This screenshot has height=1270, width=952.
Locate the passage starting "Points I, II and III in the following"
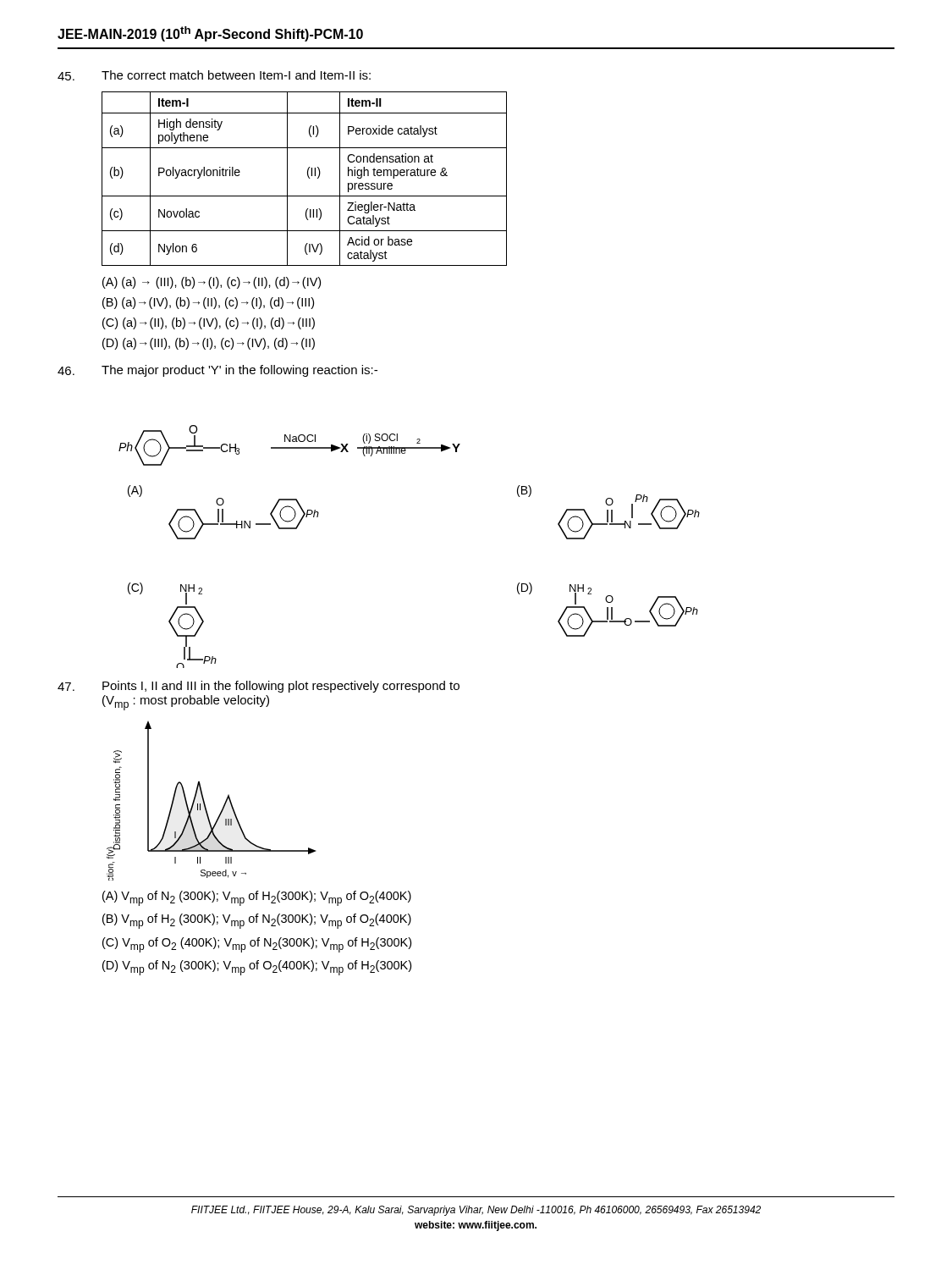[281, 694]
